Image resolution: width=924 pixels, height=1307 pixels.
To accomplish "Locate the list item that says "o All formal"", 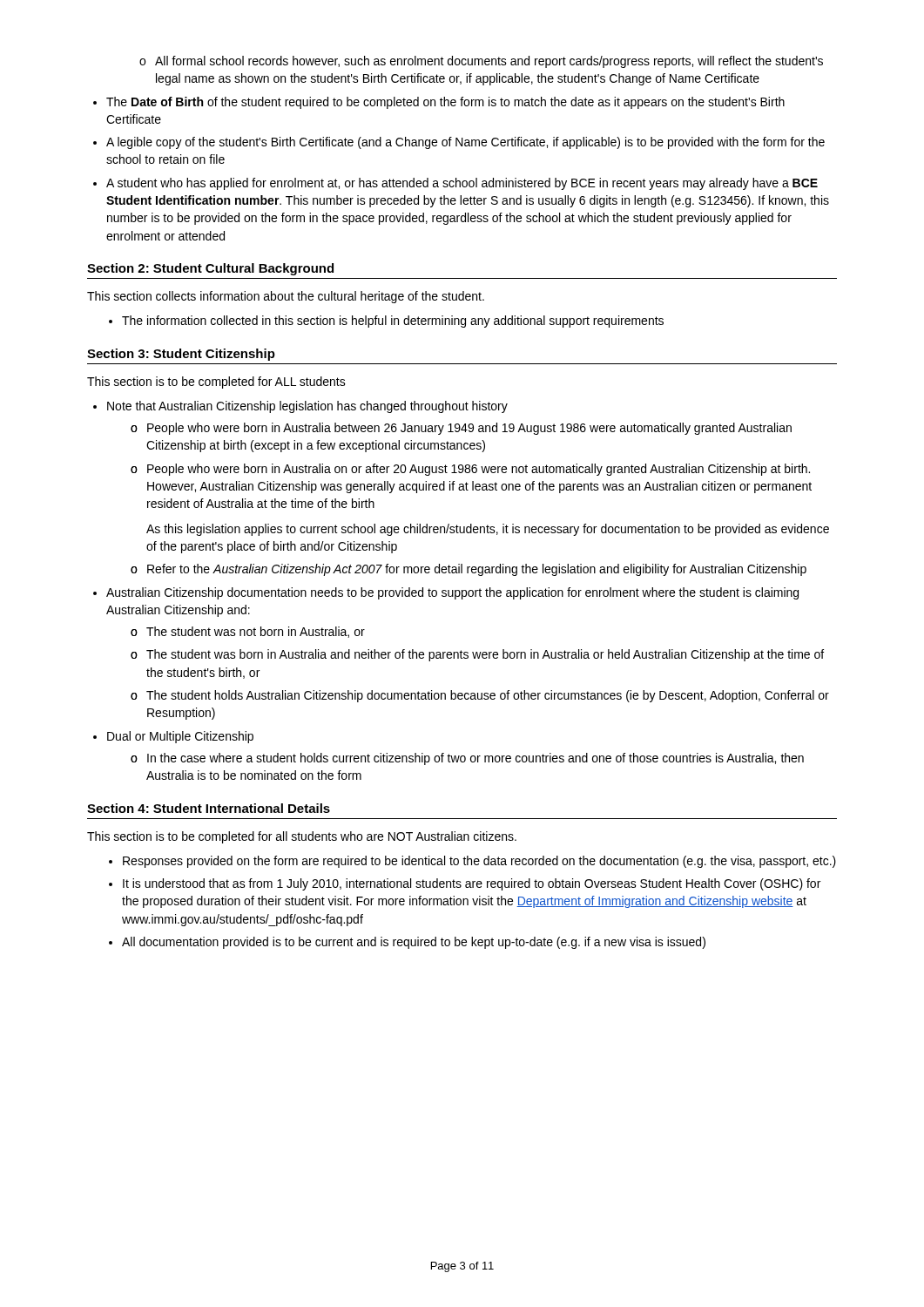I will (488, 70).
